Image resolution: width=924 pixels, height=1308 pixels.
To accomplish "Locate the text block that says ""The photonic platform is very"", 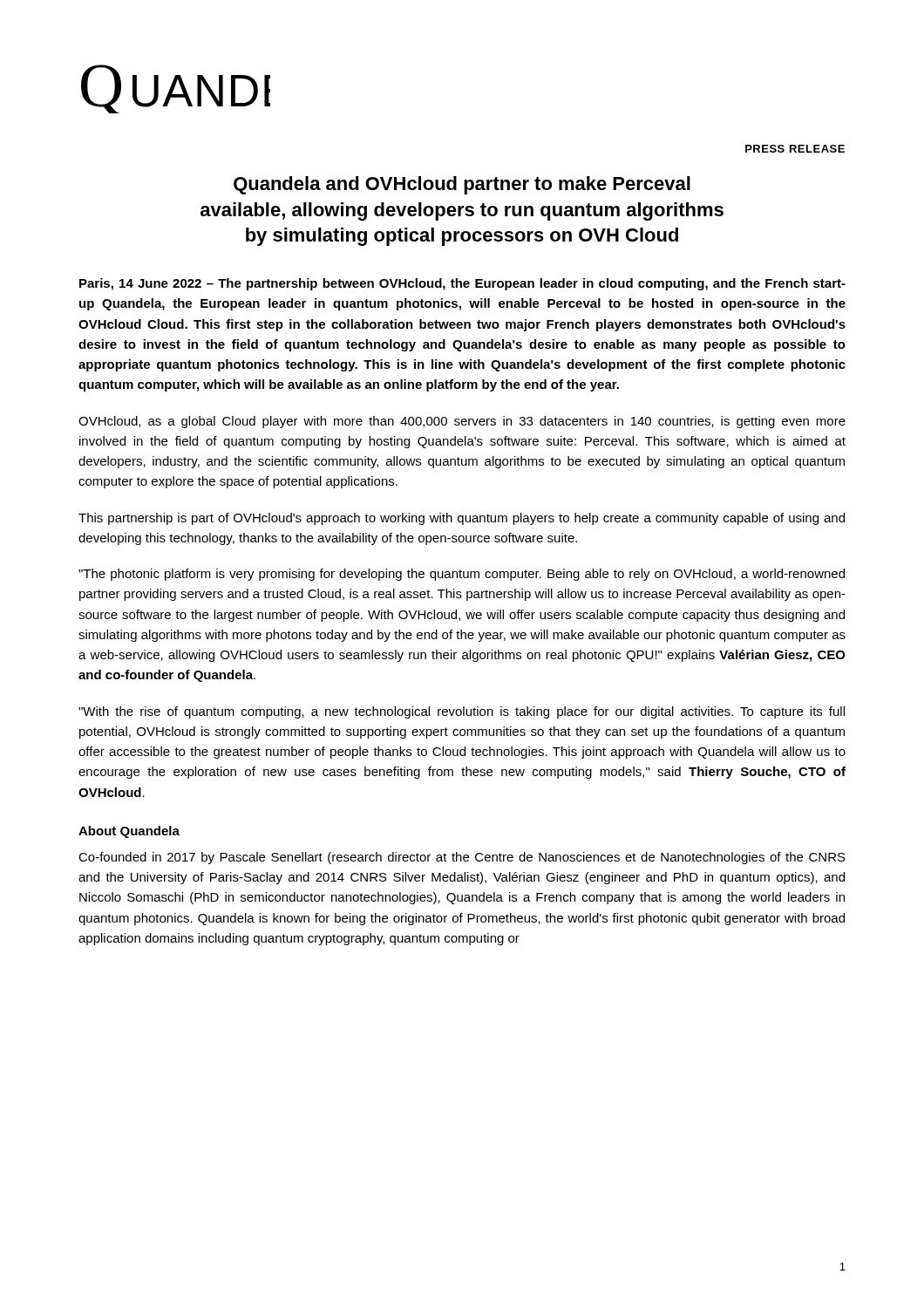I will click(x=462, y=624).
